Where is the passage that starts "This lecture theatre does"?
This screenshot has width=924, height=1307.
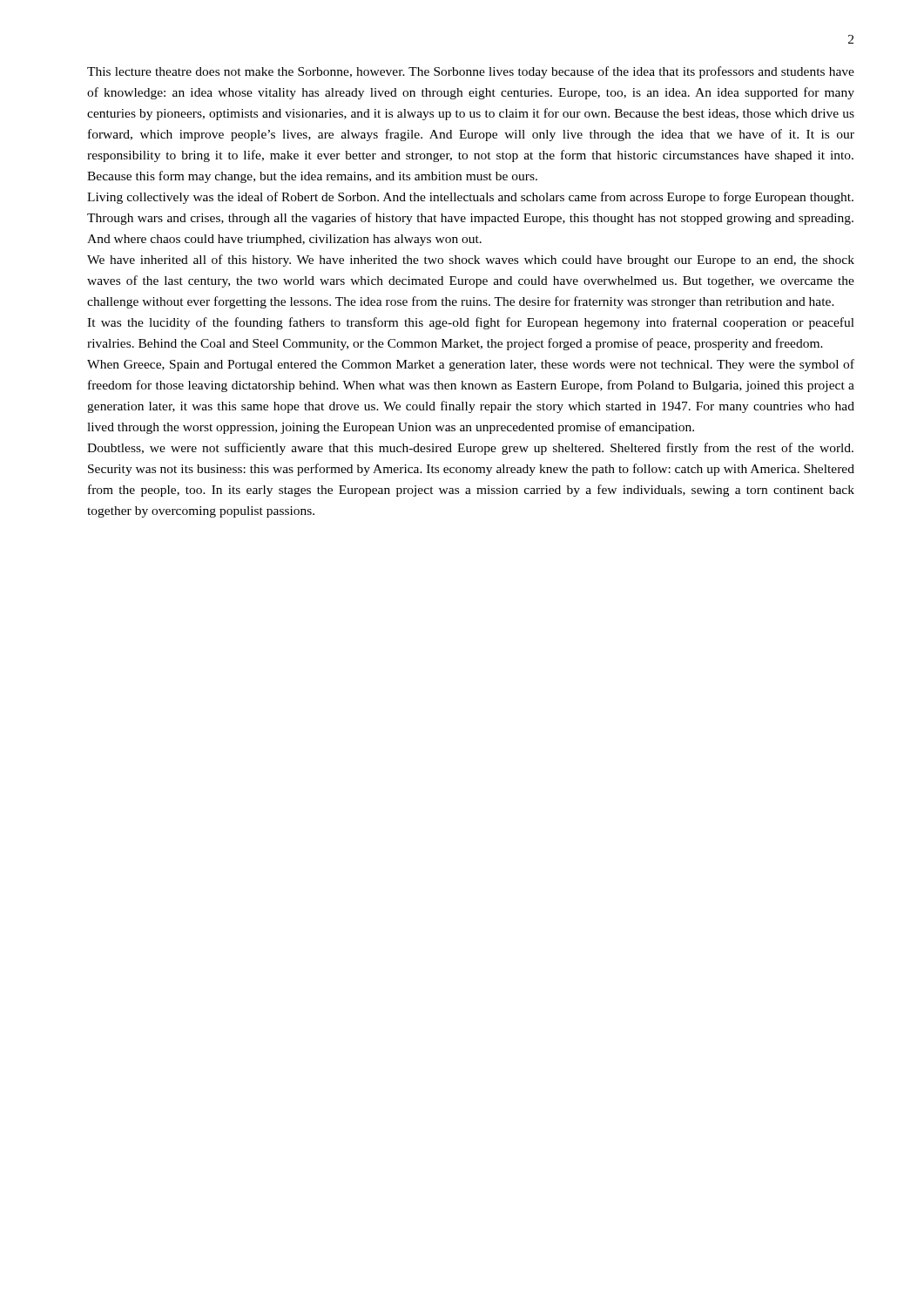[x=471, y=124]
